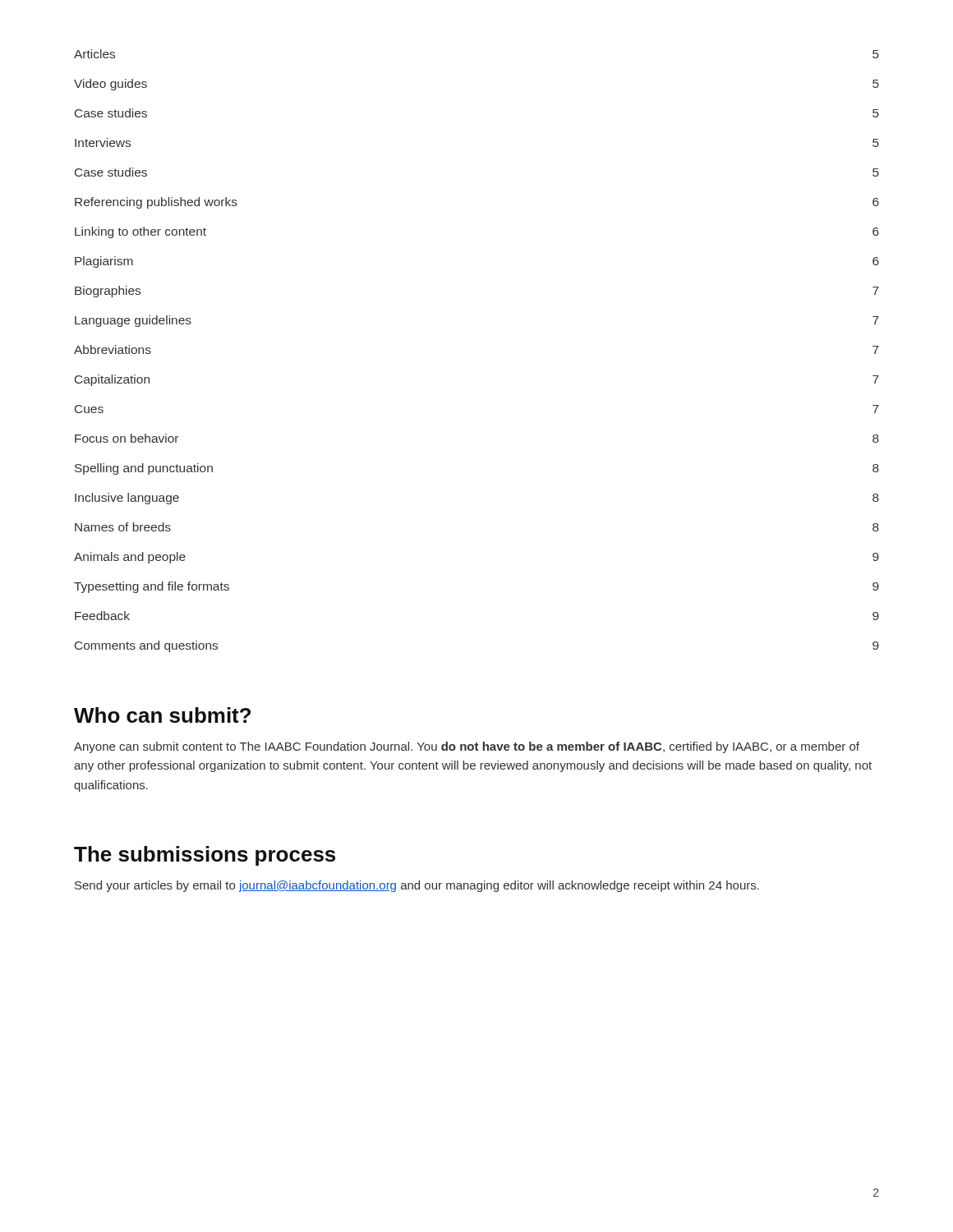Where does it say "Typesetting and file formats 9"?
Image resolution: width=953 pixels, height=1232 pixels.
coord(152,587)
